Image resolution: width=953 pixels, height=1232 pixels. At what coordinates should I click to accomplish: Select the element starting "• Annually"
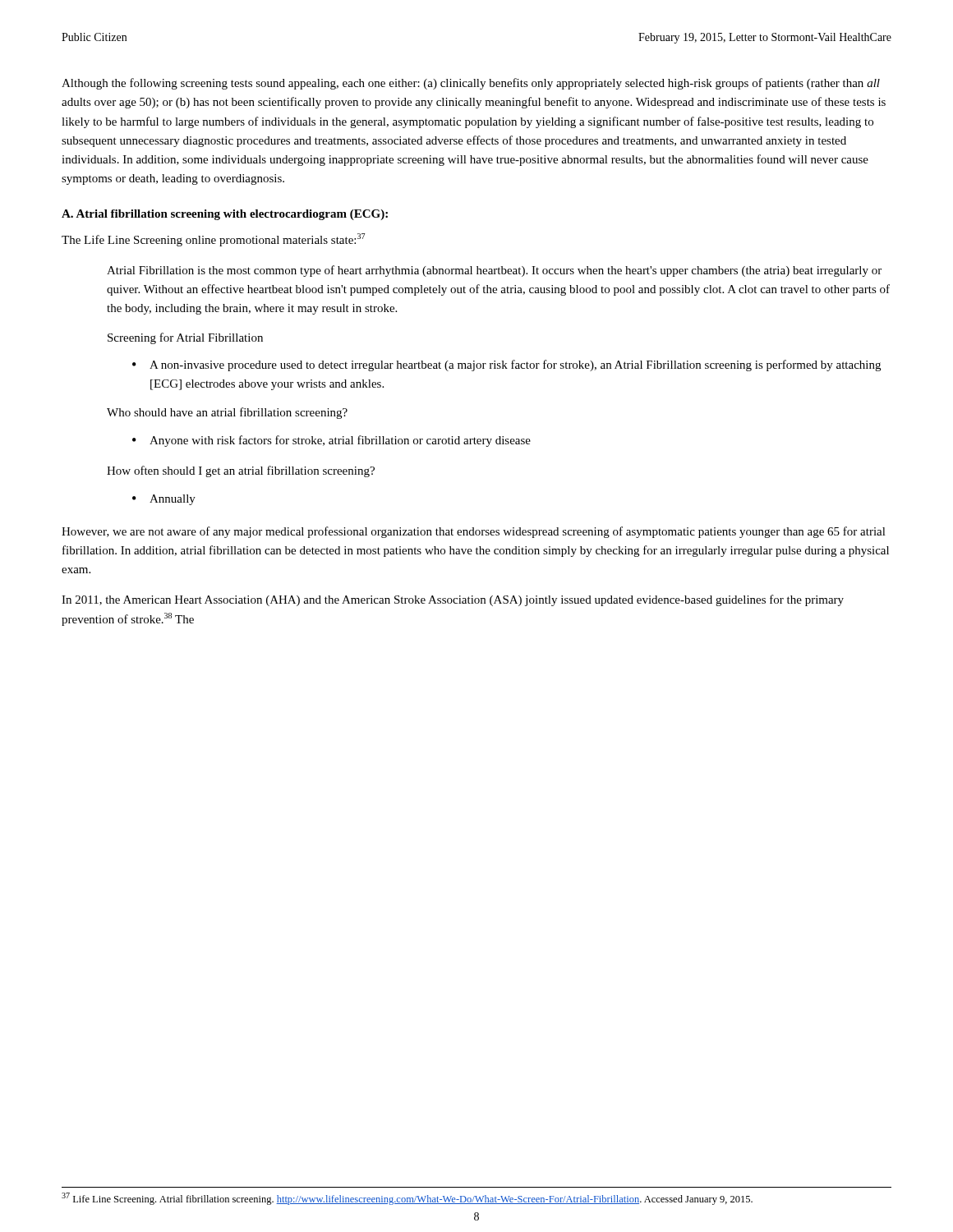coord(164,500)
